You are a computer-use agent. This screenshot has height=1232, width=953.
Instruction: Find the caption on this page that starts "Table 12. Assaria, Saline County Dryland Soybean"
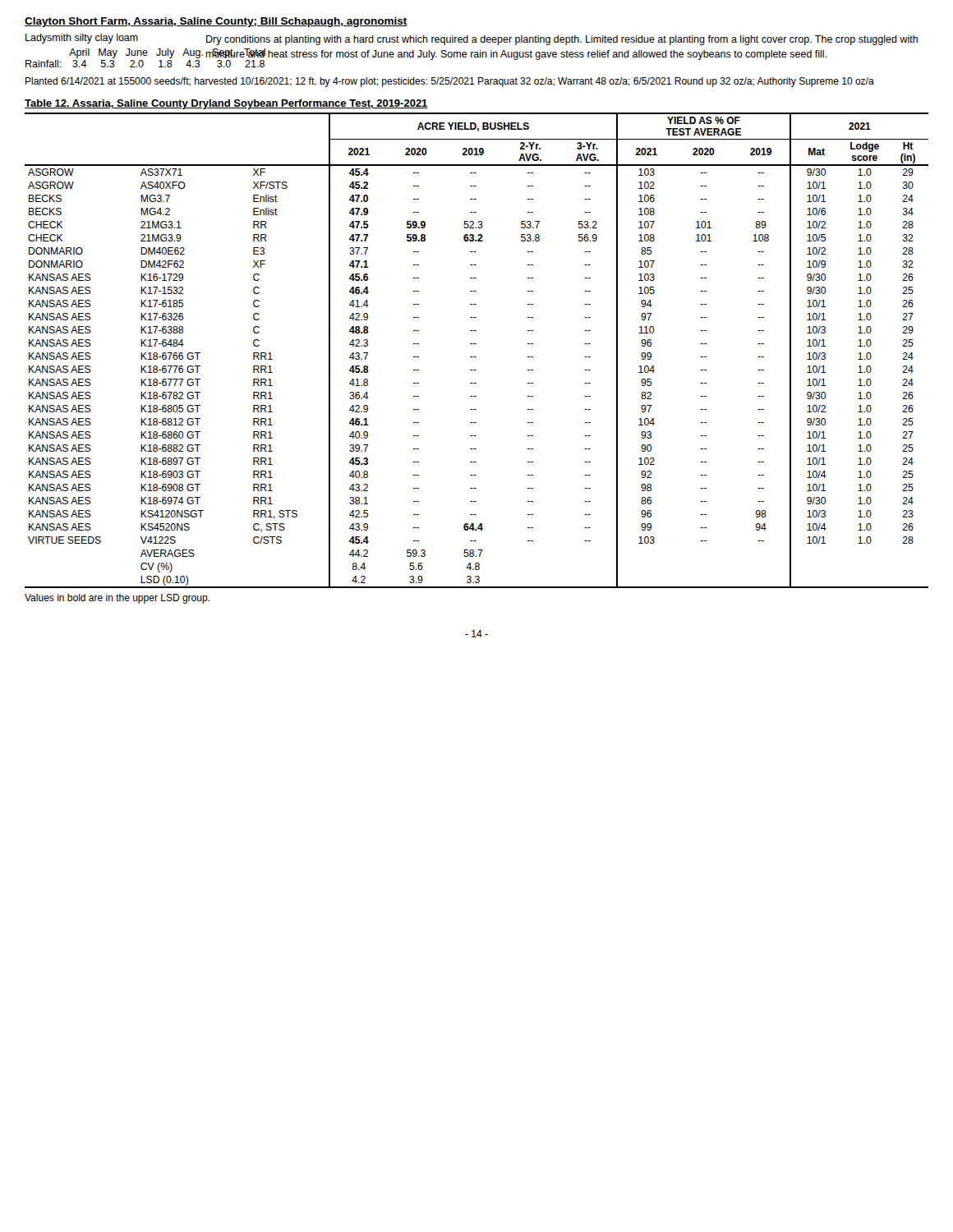click(226, 103)
